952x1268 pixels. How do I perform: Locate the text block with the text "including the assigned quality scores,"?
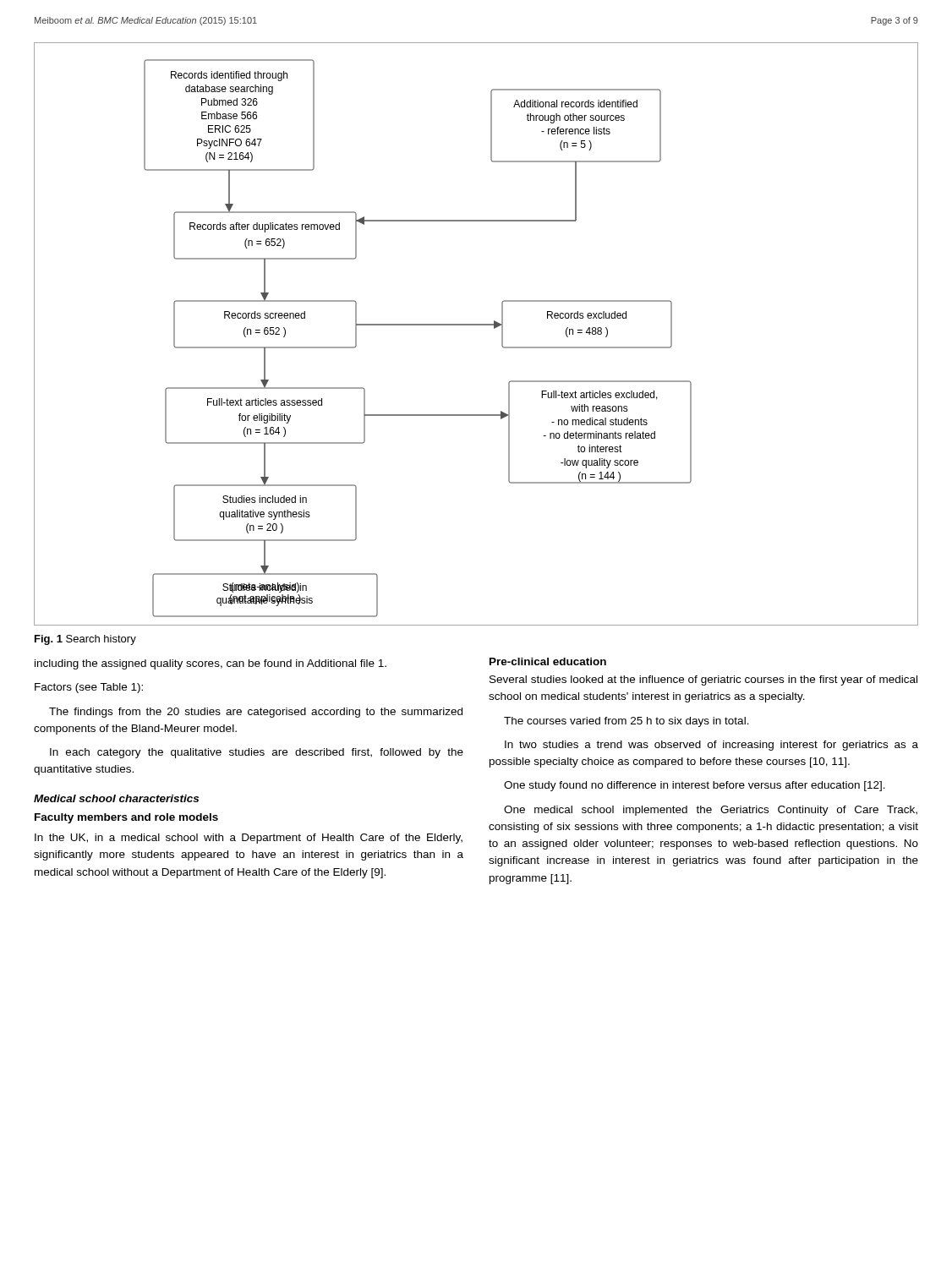pyautogui.click(x=211, y=664)
